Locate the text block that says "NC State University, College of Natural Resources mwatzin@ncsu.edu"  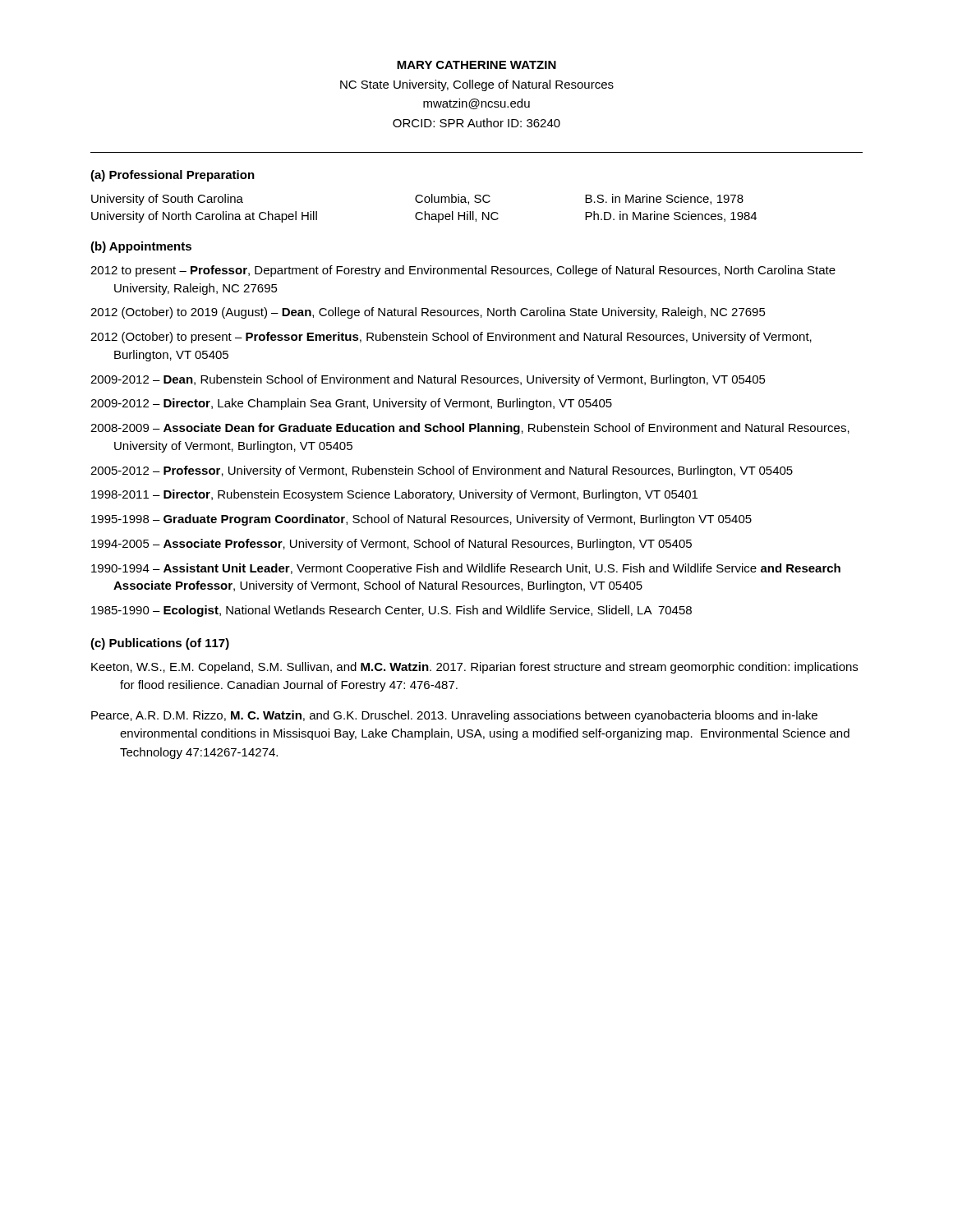pos(476,103)
